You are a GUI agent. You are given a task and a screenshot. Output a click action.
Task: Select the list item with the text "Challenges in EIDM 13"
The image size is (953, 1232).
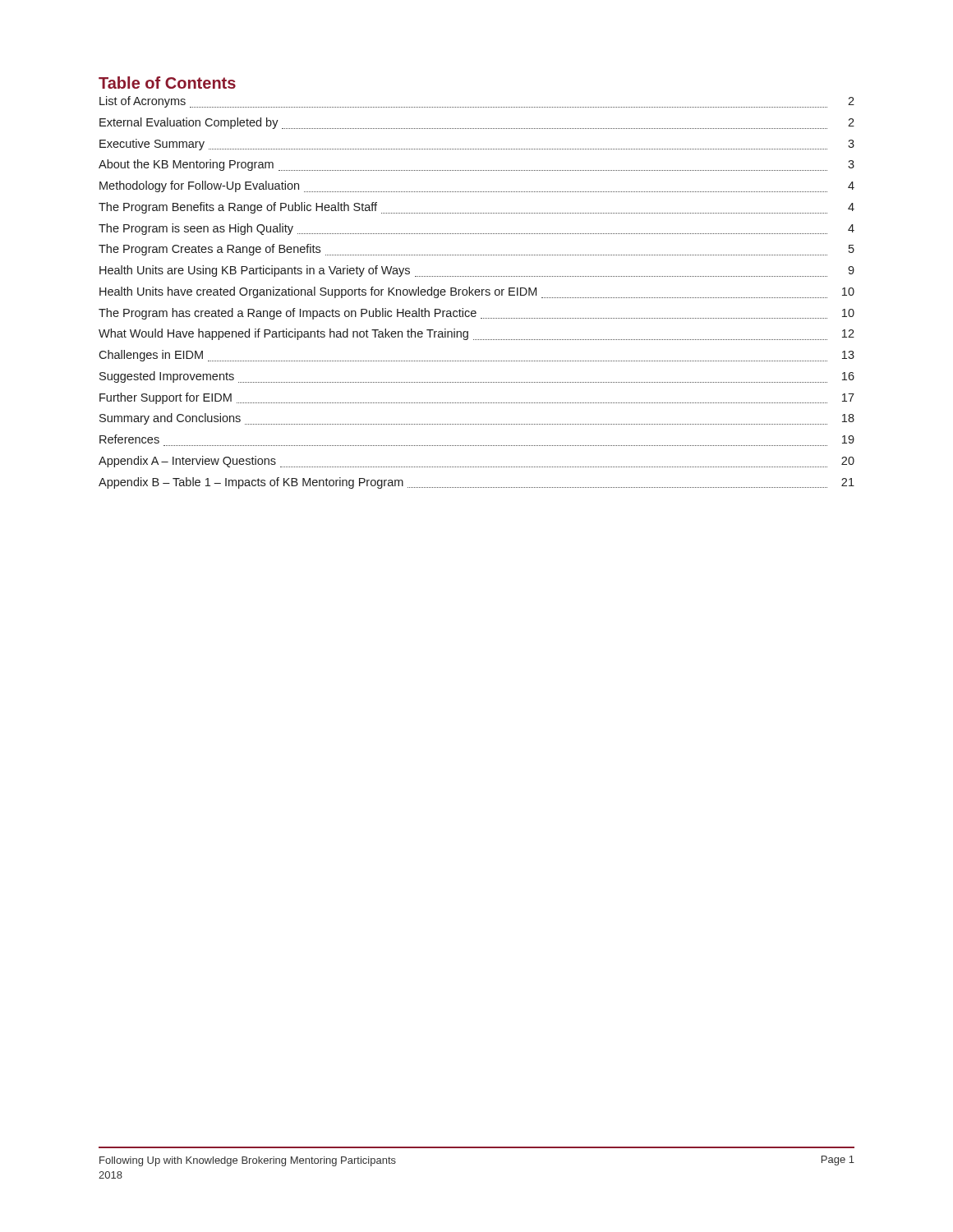(x=476, y=355)
